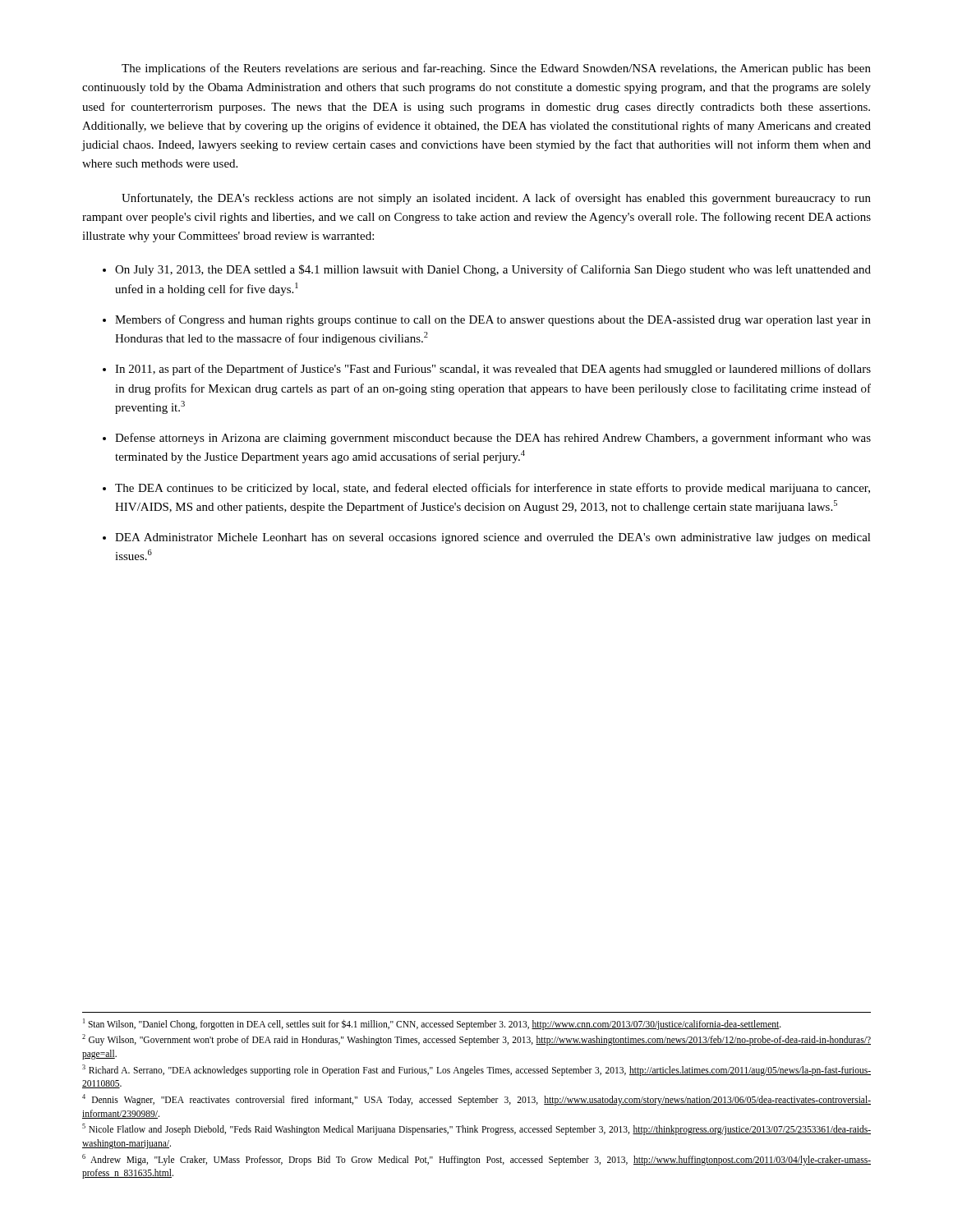
Task: Point to the text starting "5 Nicole Flatlow and Joseph Diebold, "Feds Raid"
Action: point(476,1137)
